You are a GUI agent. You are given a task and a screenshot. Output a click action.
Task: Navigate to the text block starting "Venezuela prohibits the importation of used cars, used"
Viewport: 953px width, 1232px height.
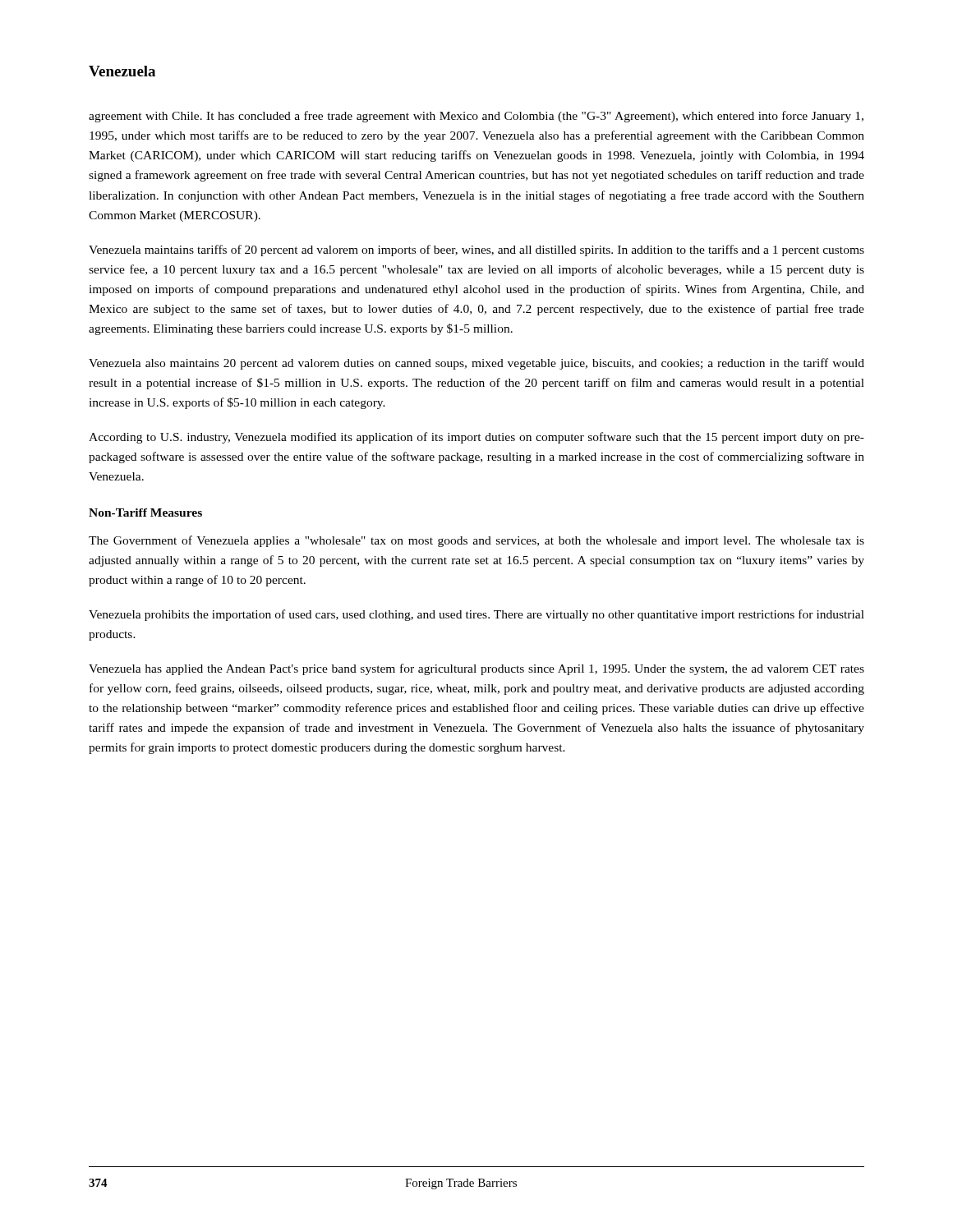[x=476, y=624]
